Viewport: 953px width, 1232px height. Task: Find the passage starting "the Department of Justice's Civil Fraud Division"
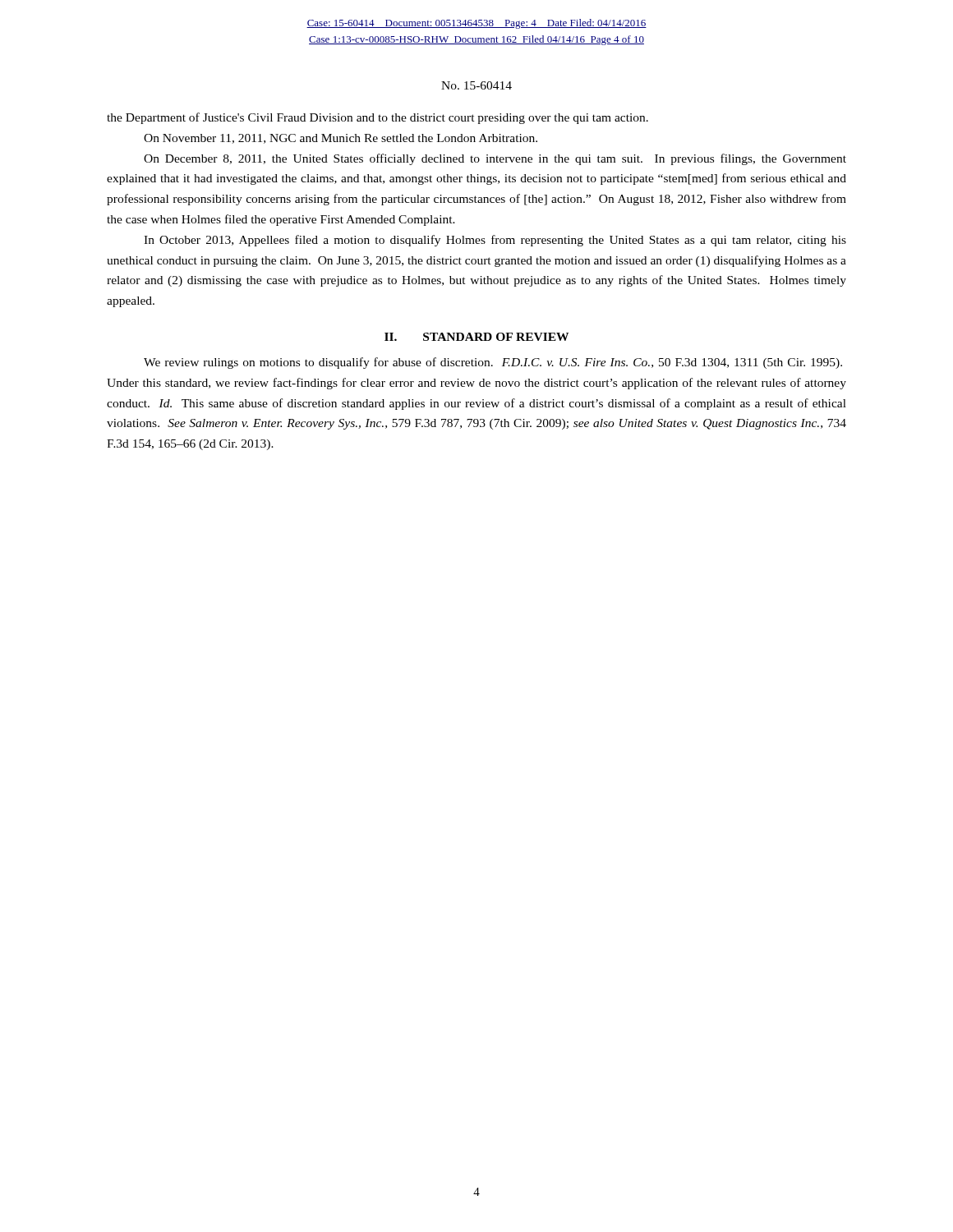pyautogui.click(x=476, y=118)
